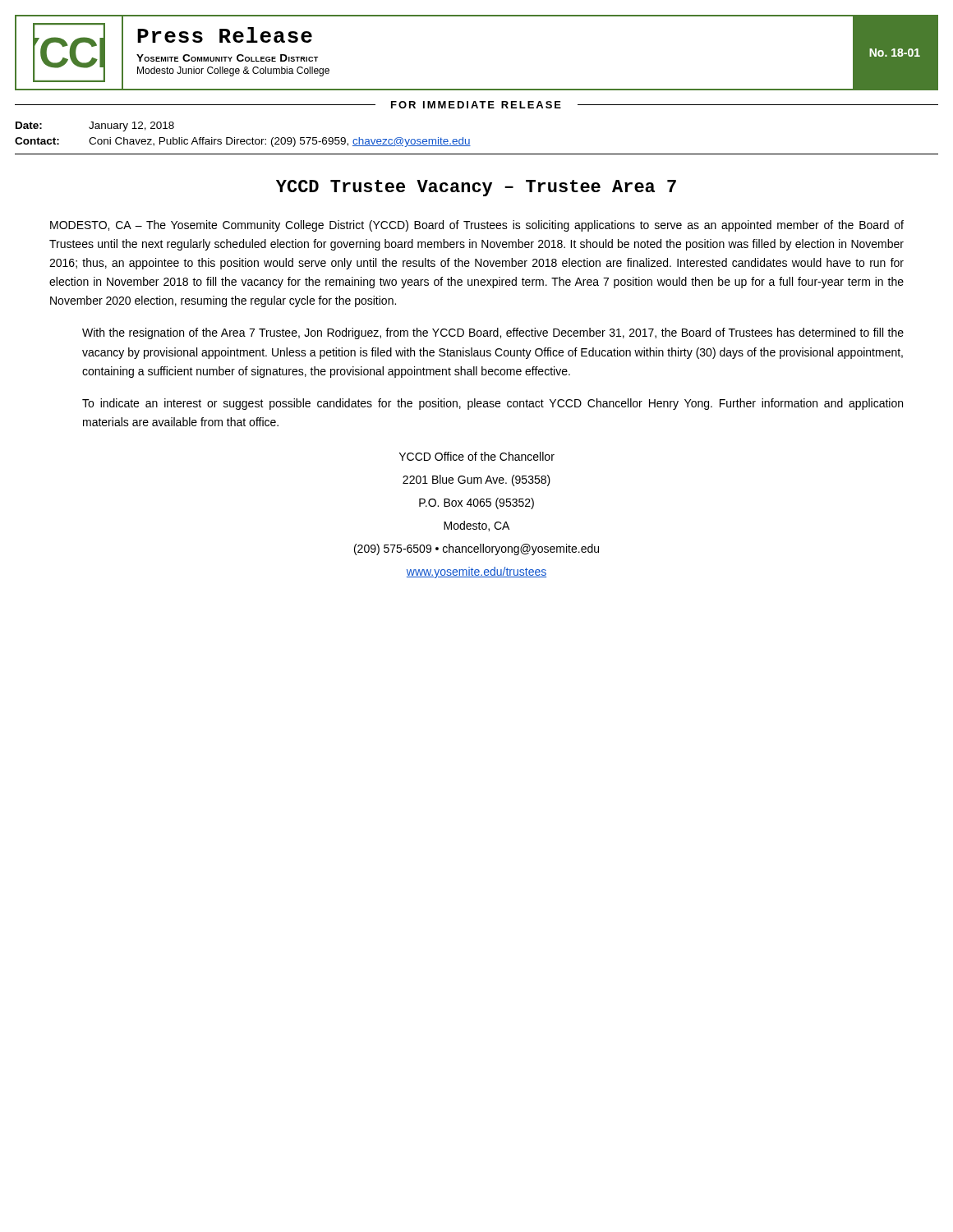Screen dimensions: 1232x953
Task: Point to the text block starting "YCCD Trustee Vacancy – Trustee"
Action: pyautogui.click(x=476, y=188)
